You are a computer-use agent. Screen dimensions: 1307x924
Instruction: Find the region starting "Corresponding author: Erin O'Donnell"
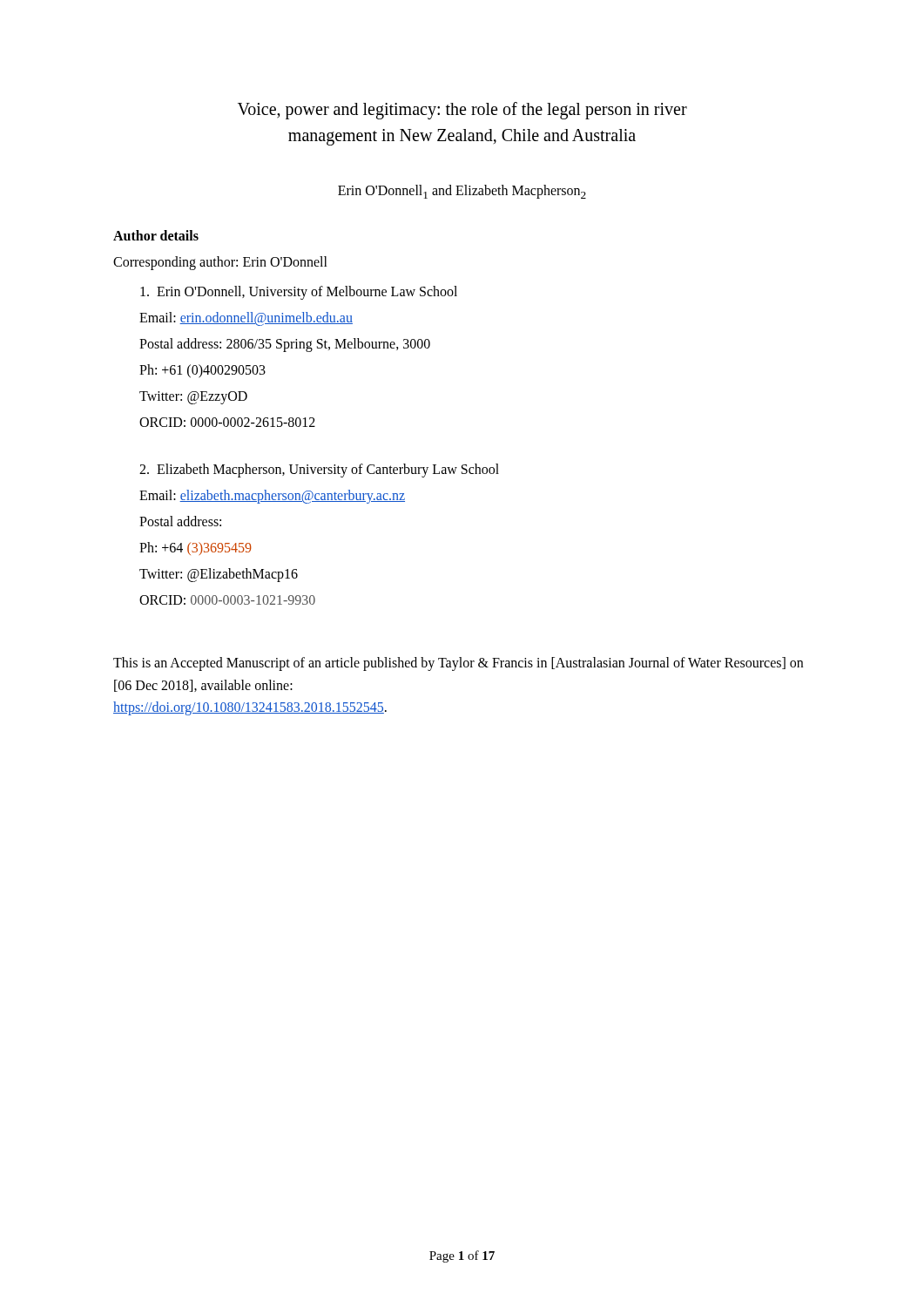tap(220, 262)
